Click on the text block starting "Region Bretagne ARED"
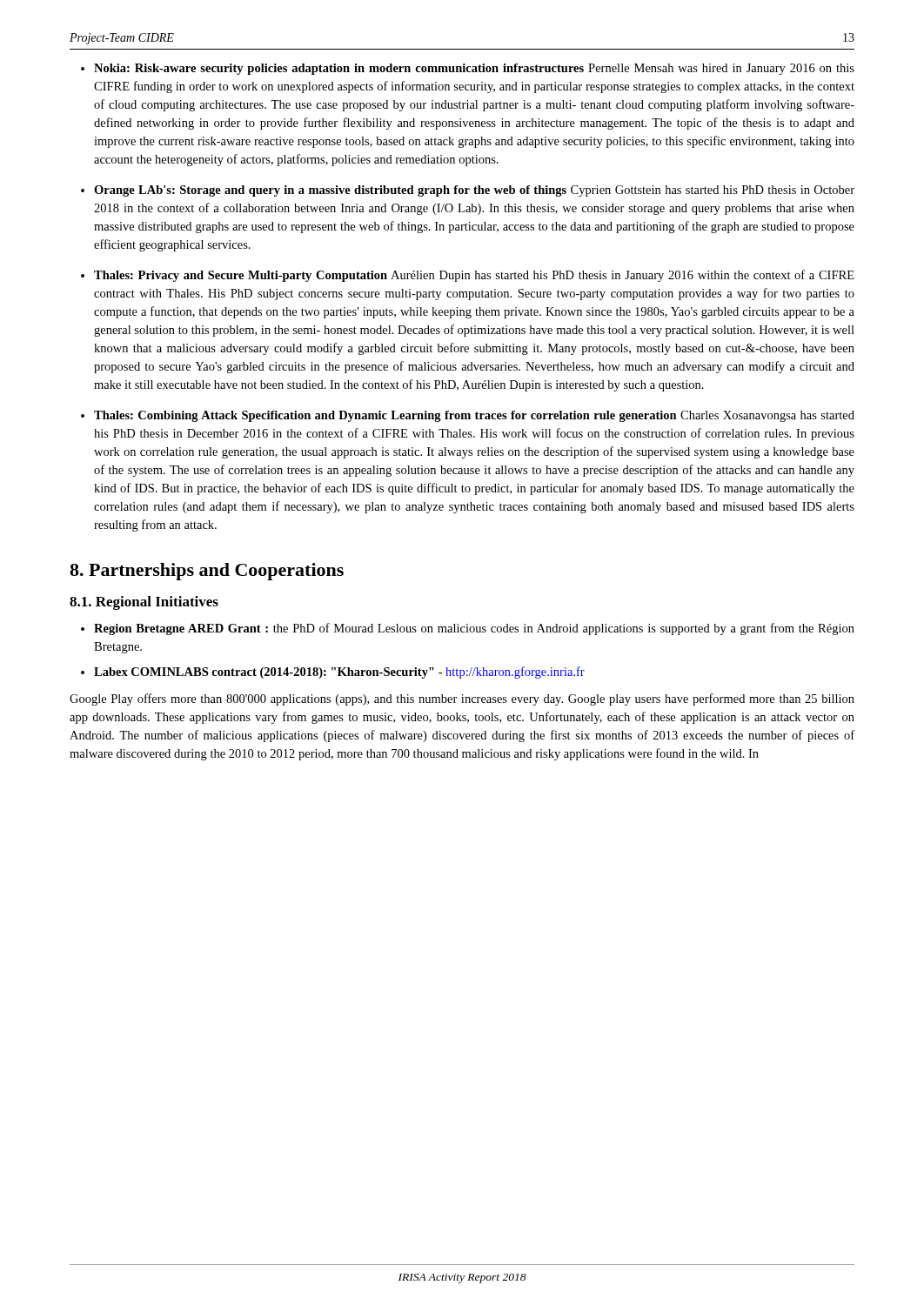The height and width of the screenshot is (1305, 924). click(x=474, y=638)
